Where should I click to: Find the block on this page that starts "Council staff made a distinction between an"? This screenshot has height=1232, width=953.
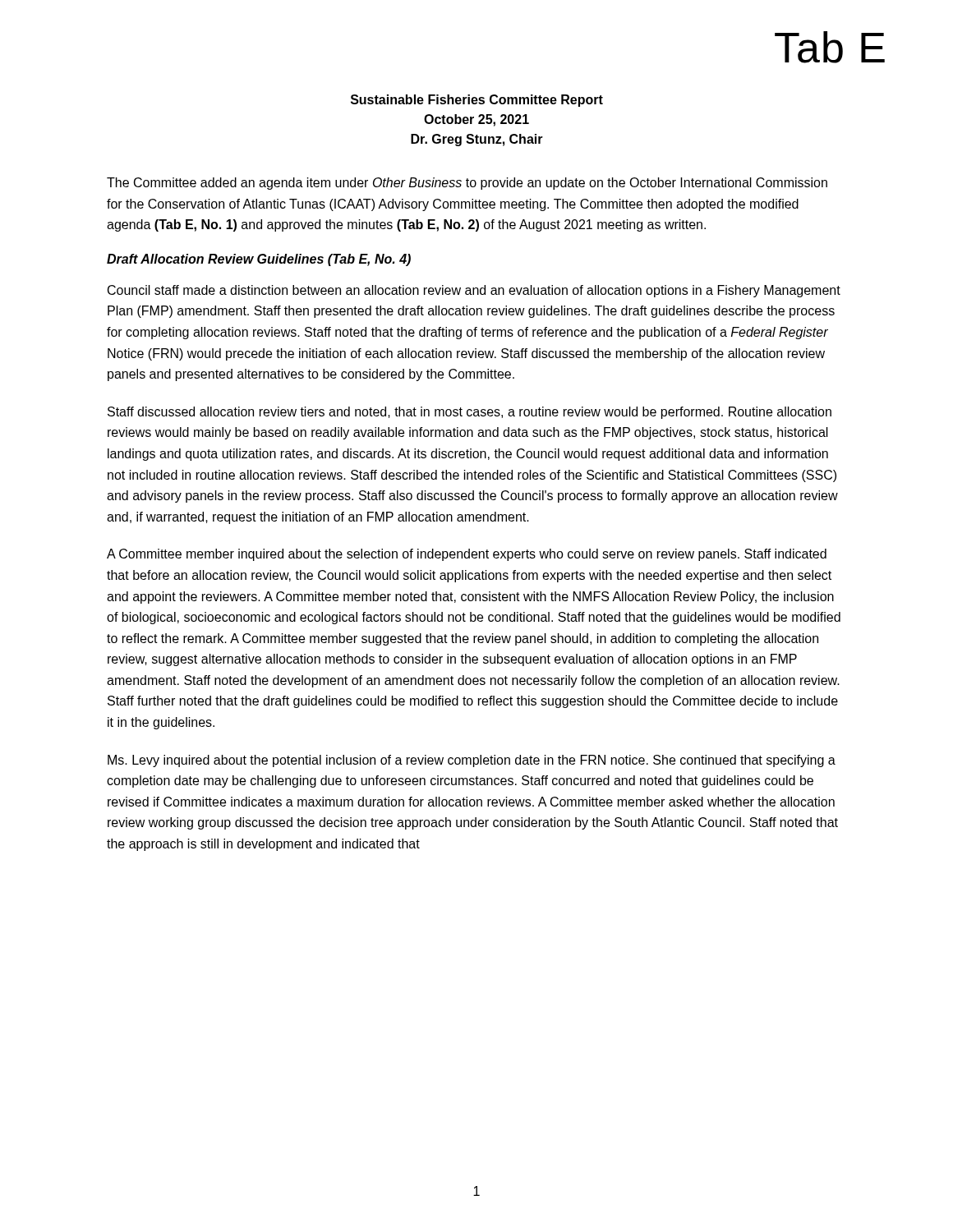[x=473, y=332]
